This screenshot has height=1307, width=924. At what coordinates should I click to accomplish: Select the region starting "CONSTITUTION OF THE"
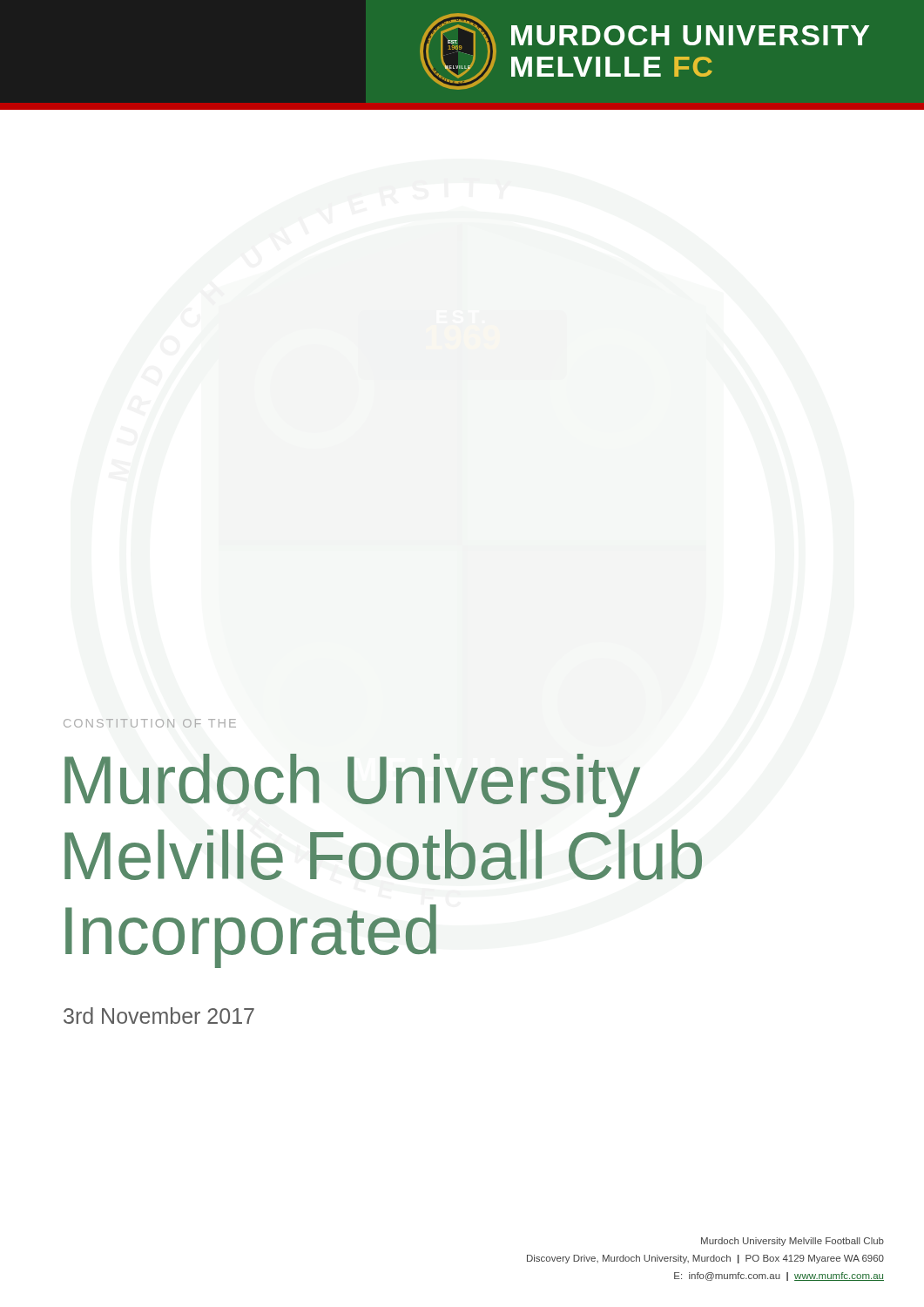(150, 723)
